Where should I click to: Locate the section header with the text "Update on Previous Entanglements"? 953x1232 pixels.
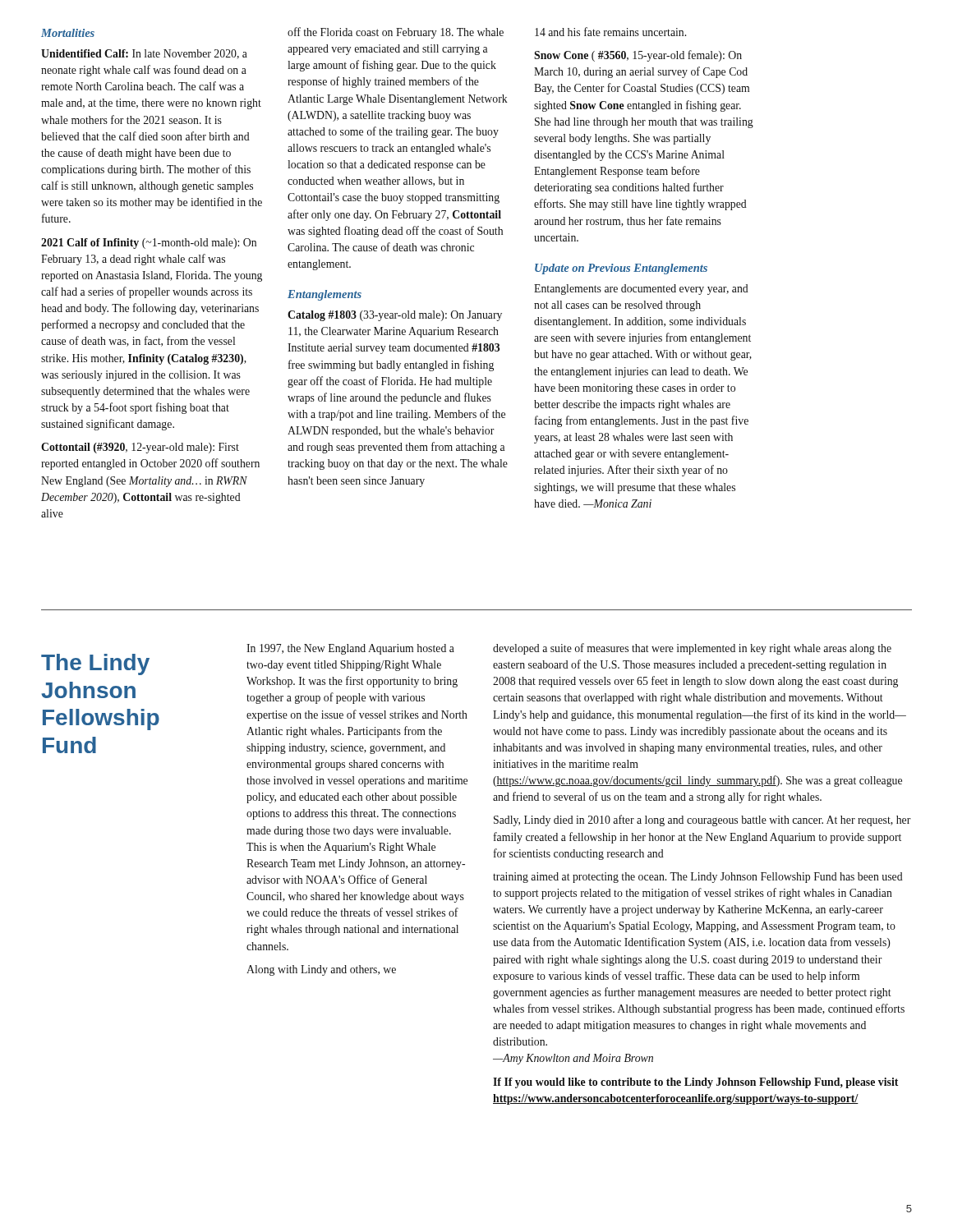click(x=621, y=268)
